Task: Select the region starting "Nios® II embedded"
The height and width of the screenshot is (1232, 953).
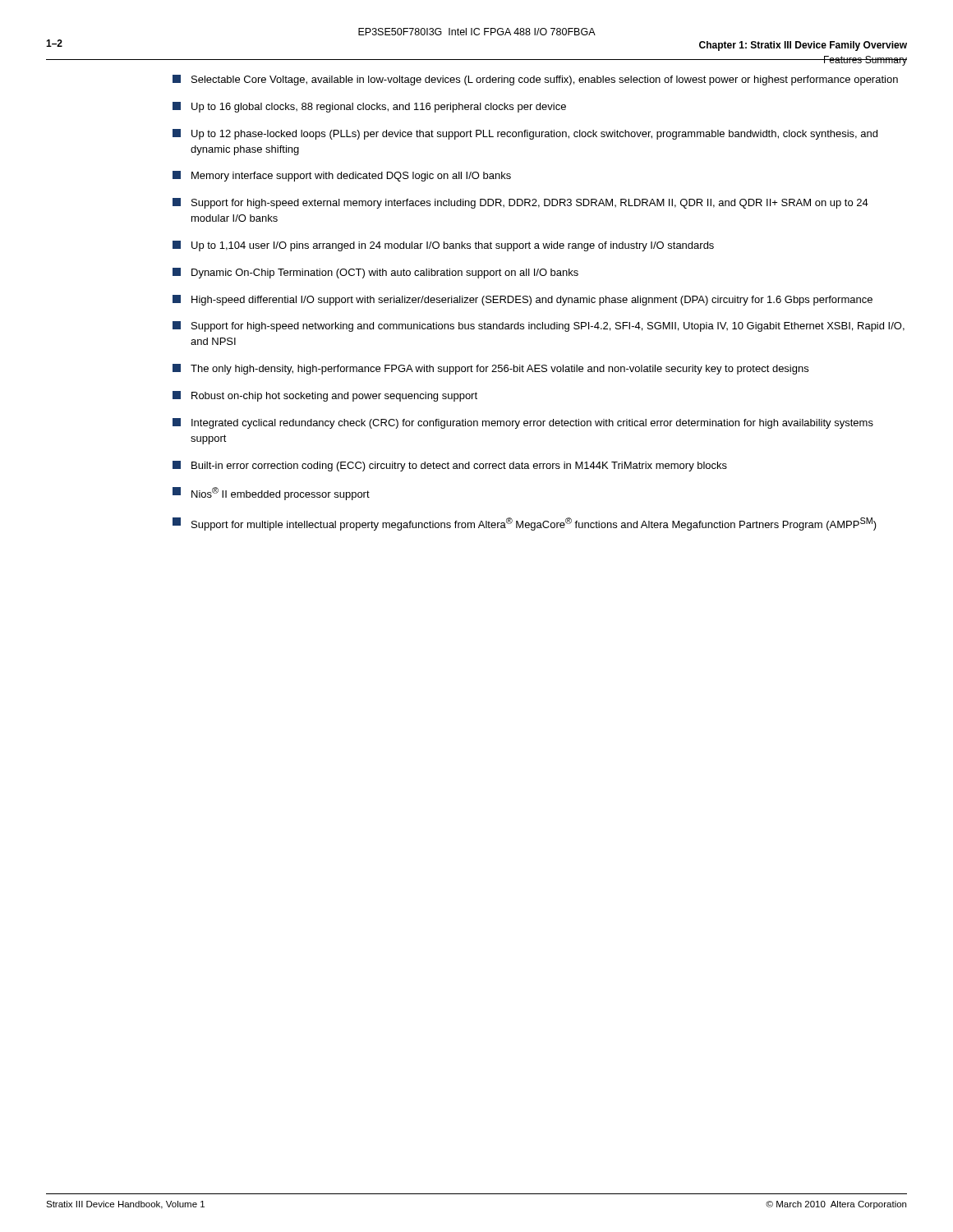Action: pos(271,494)
